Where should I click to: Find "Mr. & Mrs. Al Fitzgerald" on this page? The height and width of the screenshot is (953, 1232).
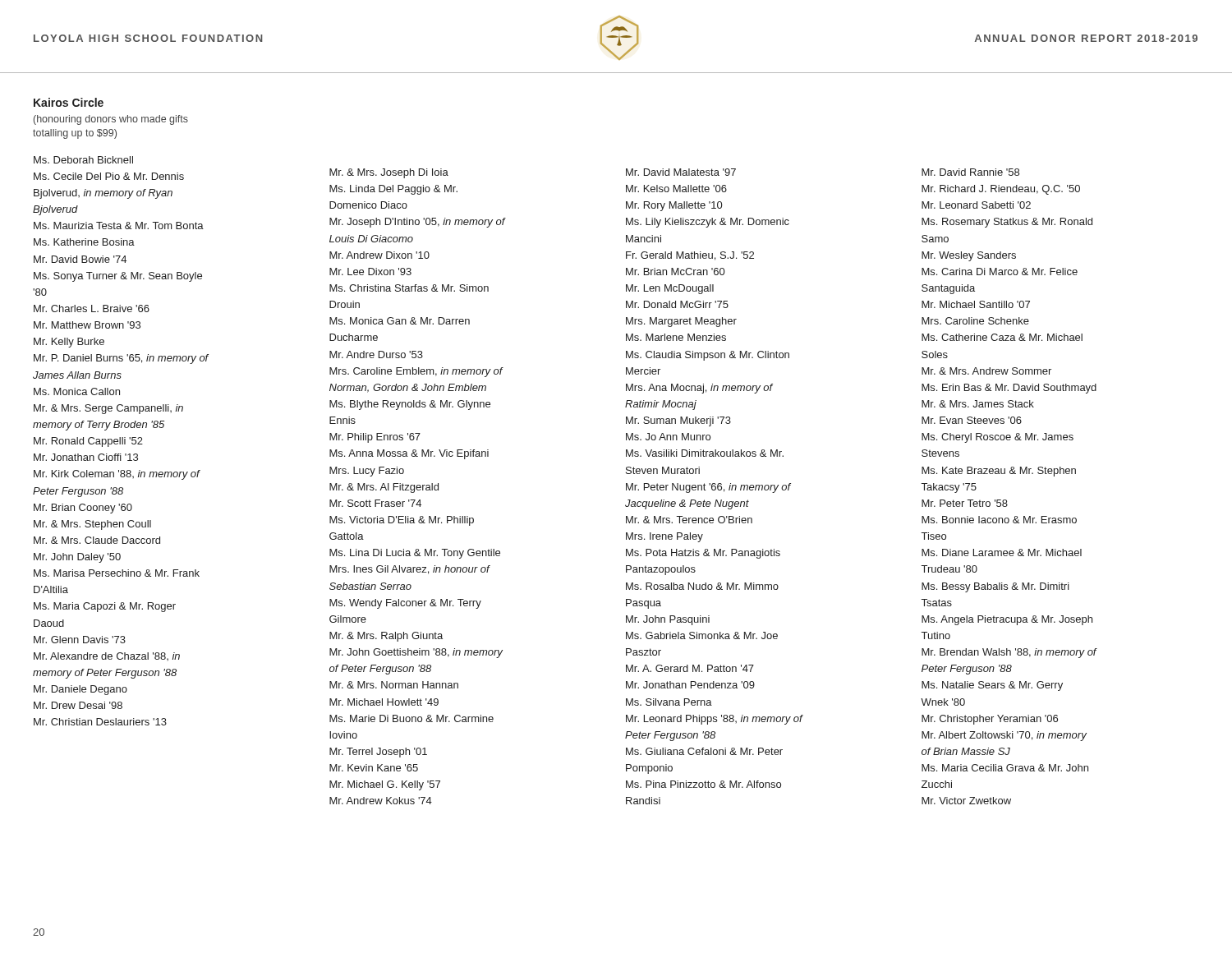pyautogui.click(x=384, y=487)
